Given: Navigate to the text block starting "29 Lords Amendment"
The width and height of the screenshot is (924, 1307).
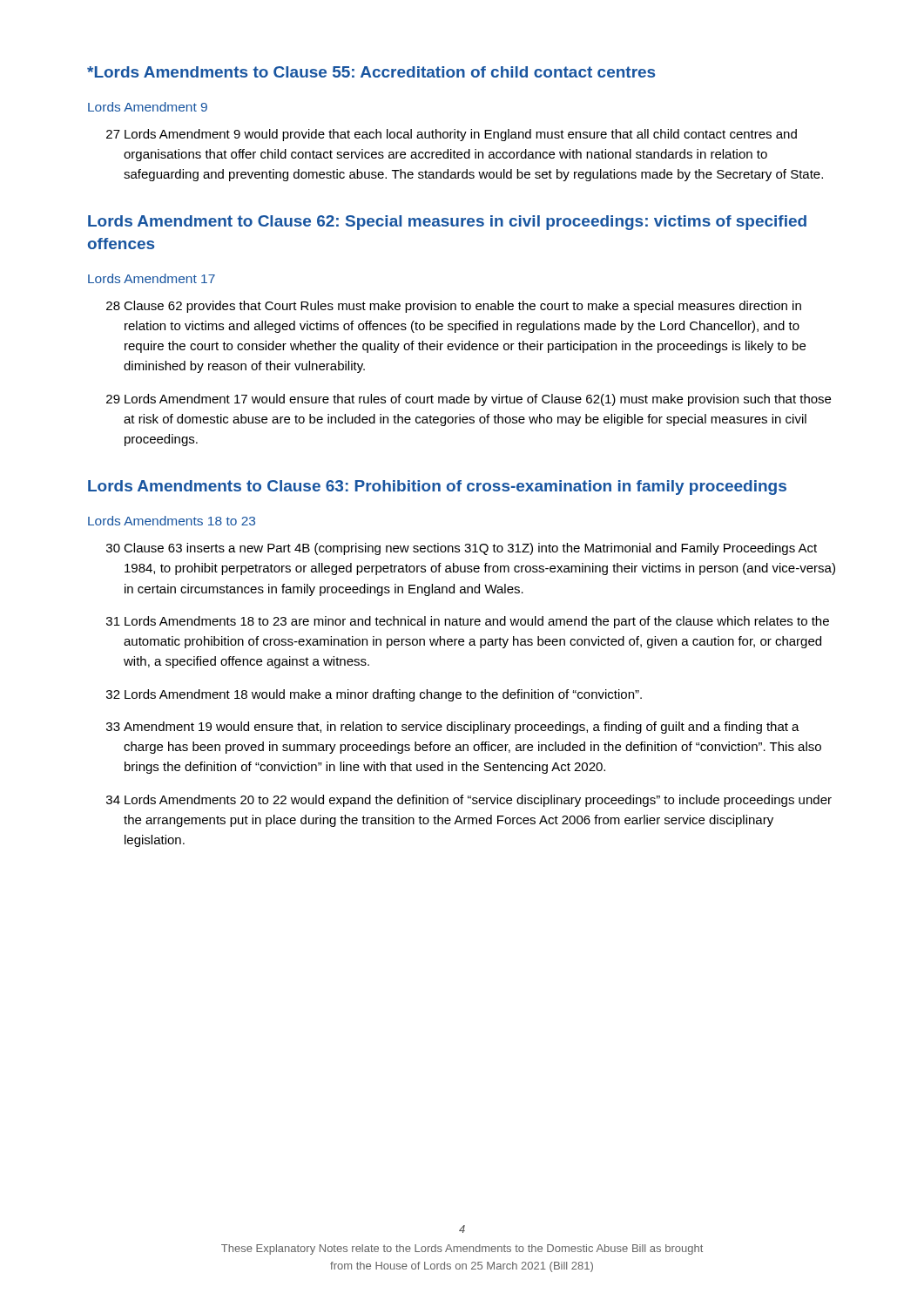Looking at the screenshot, I should click(462, 419).
